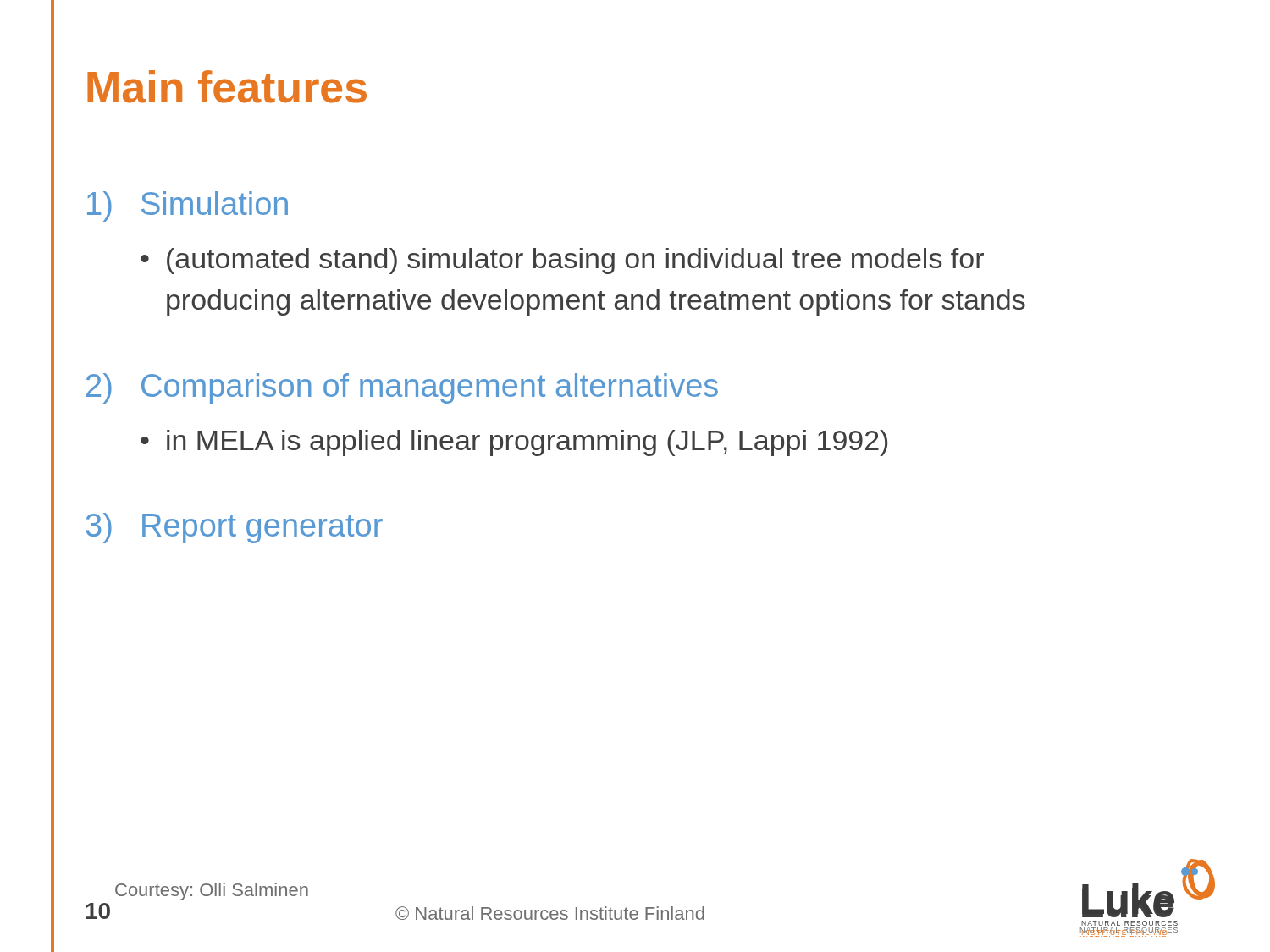Point to the text starting "2) Comparison of management alternatives •"
Viewport: 1270px width, 952px height.
[x=627, y=414]
